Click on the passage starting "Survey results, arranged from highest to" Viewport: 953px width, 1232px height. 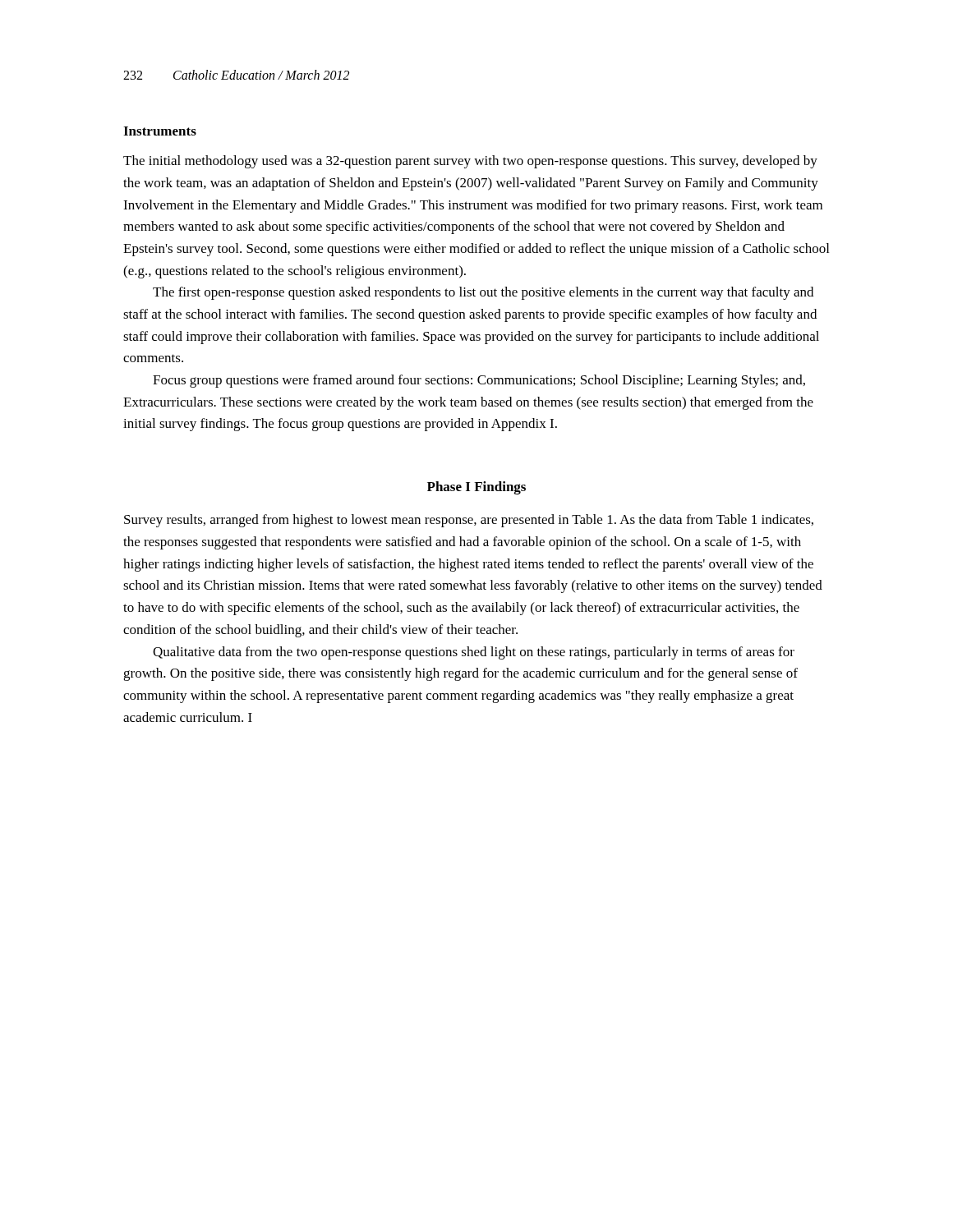click(x=476, y=619)
